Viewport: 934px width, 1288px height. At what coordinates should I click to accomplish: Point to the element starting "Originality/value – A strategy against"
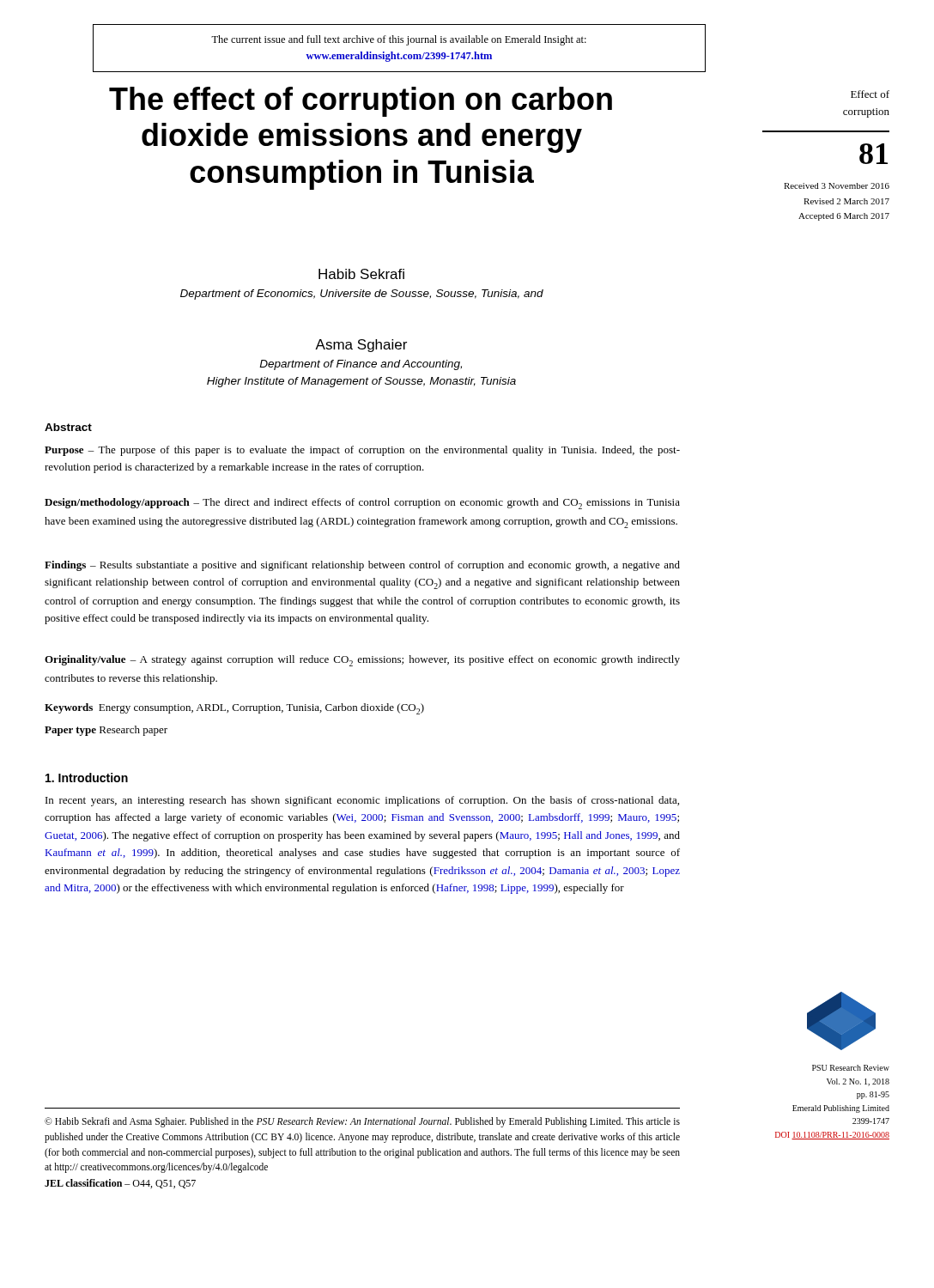[x=362, y=668]
